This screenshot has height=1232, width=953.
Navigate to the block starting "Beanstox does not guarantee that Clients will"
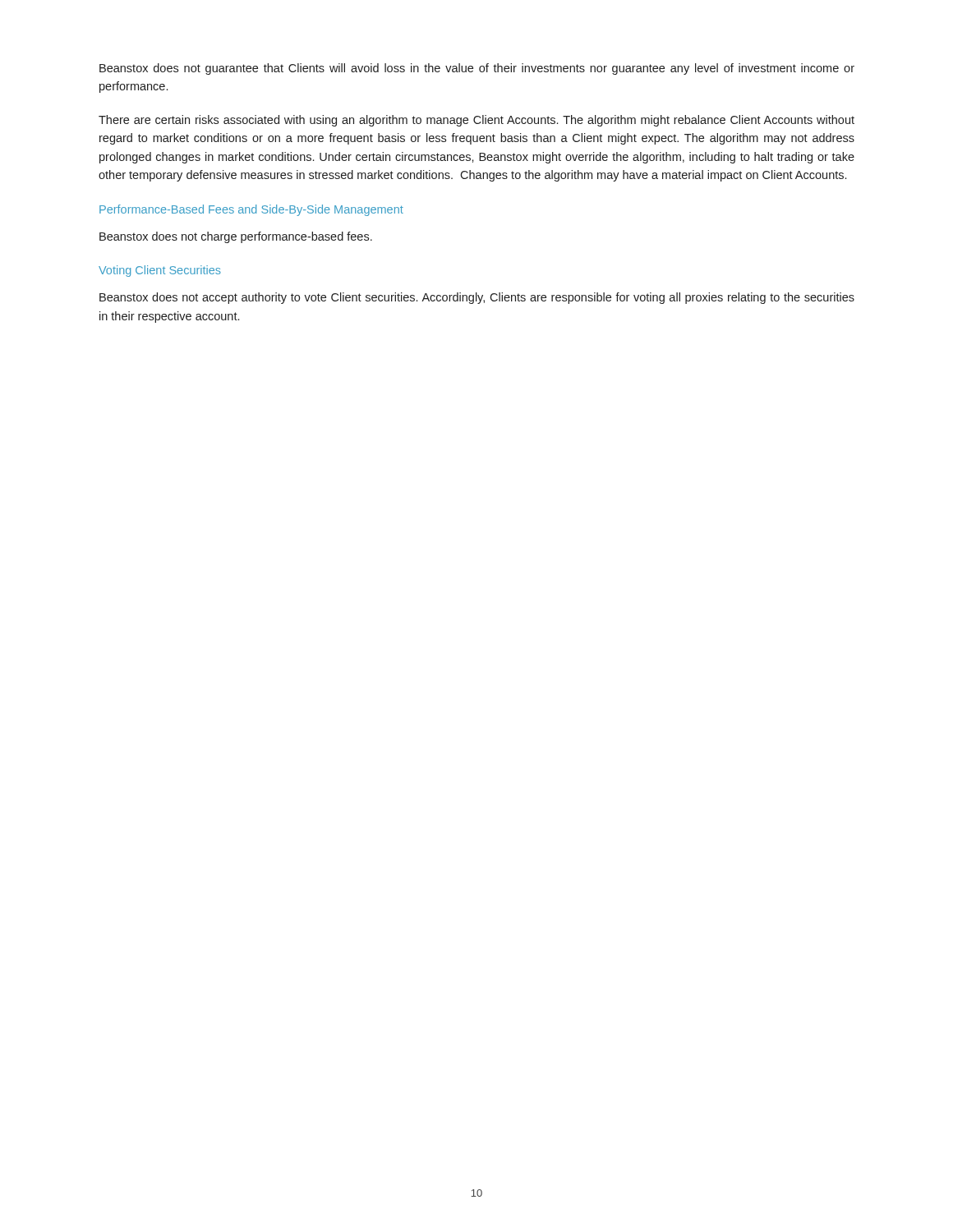pos(476,77)
